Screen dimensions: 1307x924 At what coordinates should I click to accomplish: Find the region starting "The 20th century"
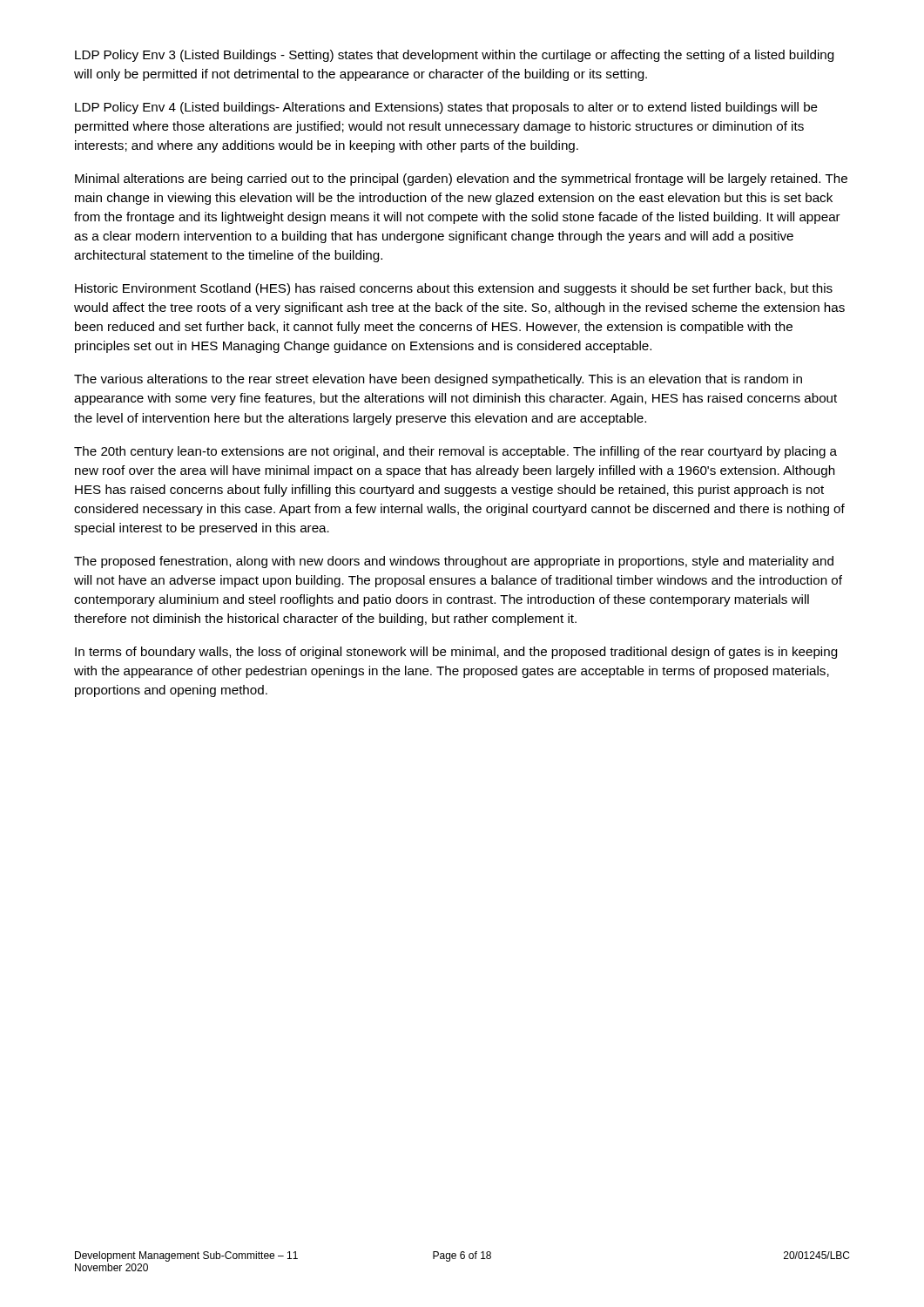pos(462,489)
